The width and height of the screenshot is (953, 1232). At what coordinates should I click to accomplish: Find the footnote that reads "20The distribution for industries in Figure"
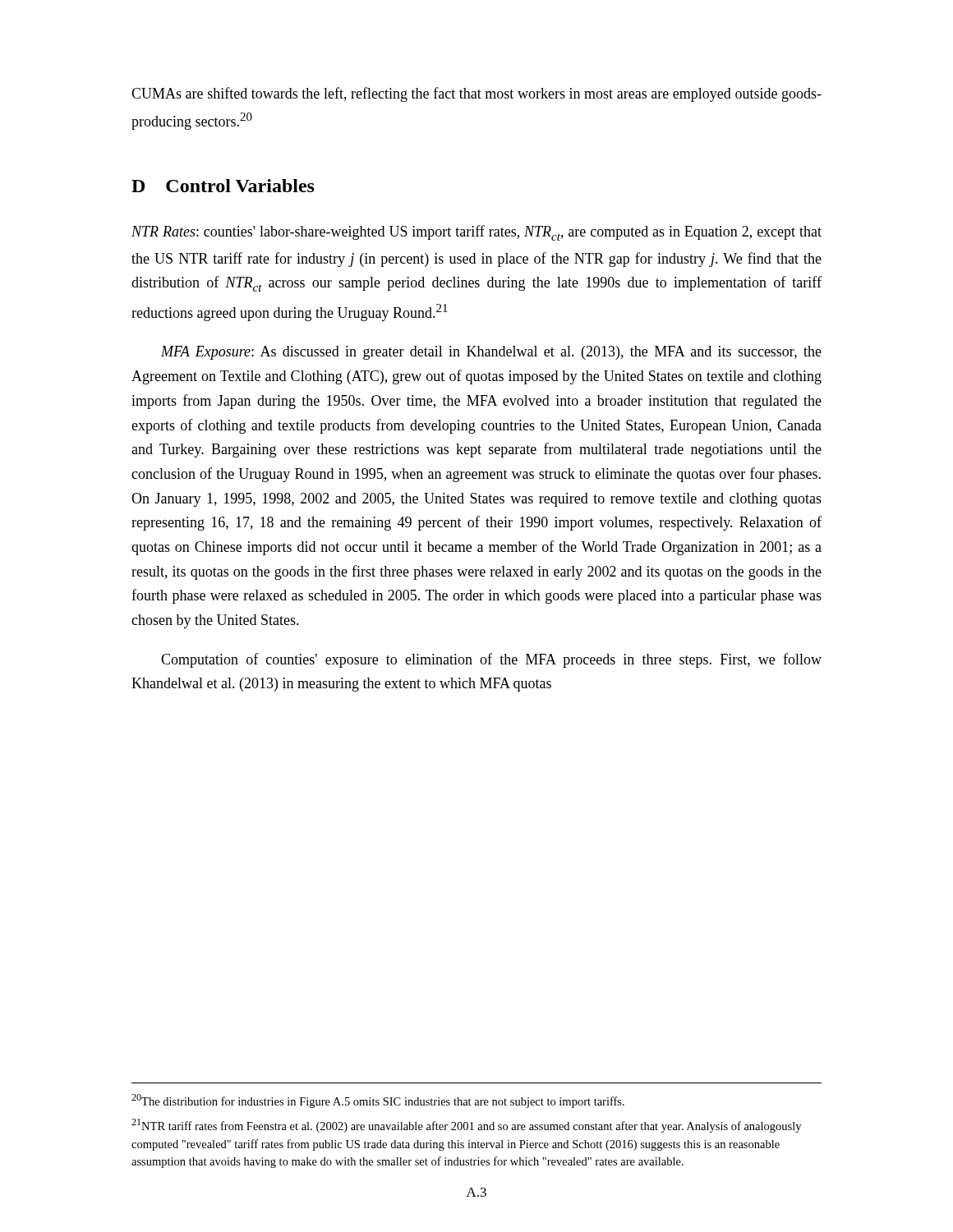tap(378, 1100)
